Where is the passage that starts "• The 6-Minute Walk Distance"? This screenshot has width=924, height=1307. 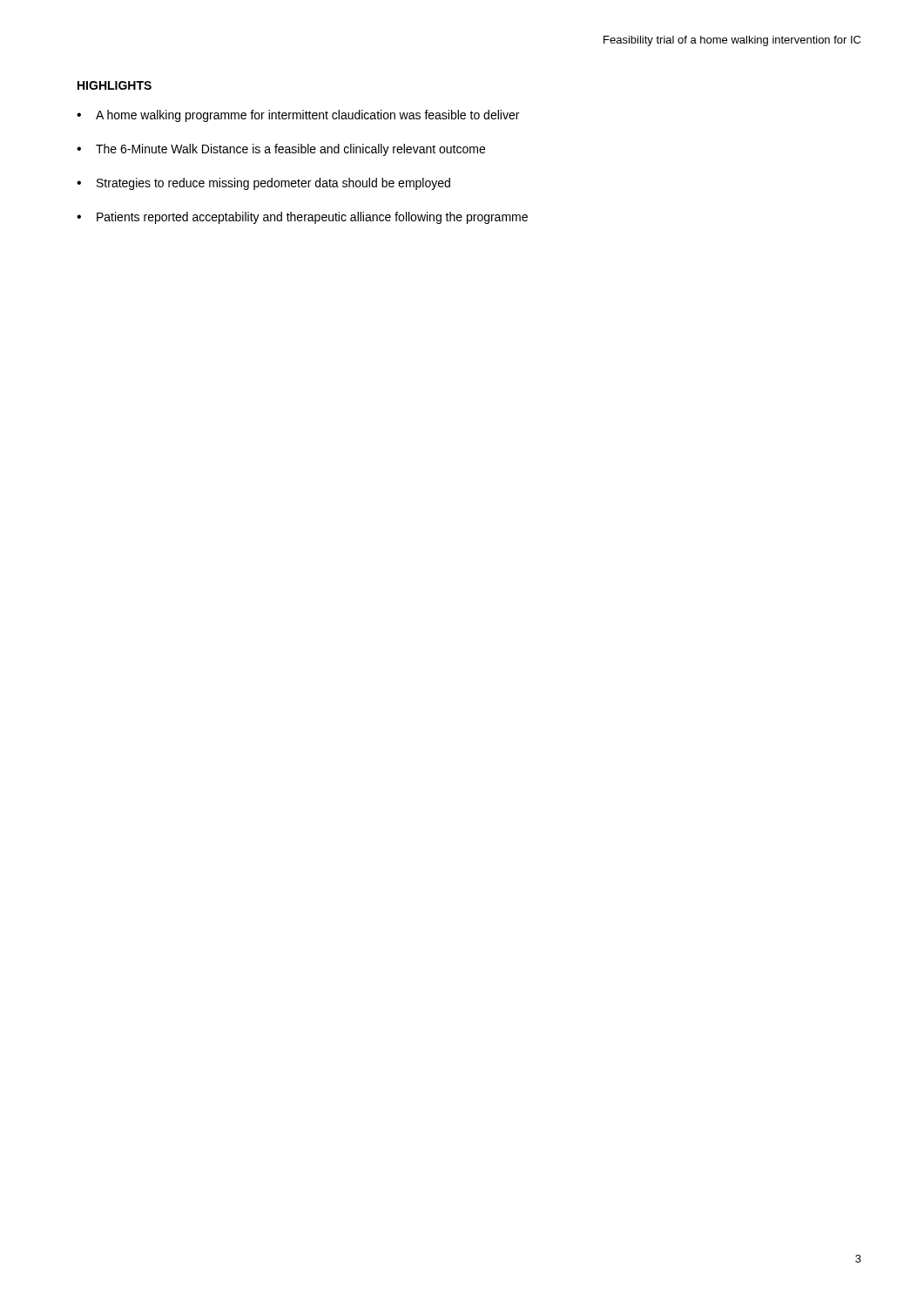pos(462,149)
